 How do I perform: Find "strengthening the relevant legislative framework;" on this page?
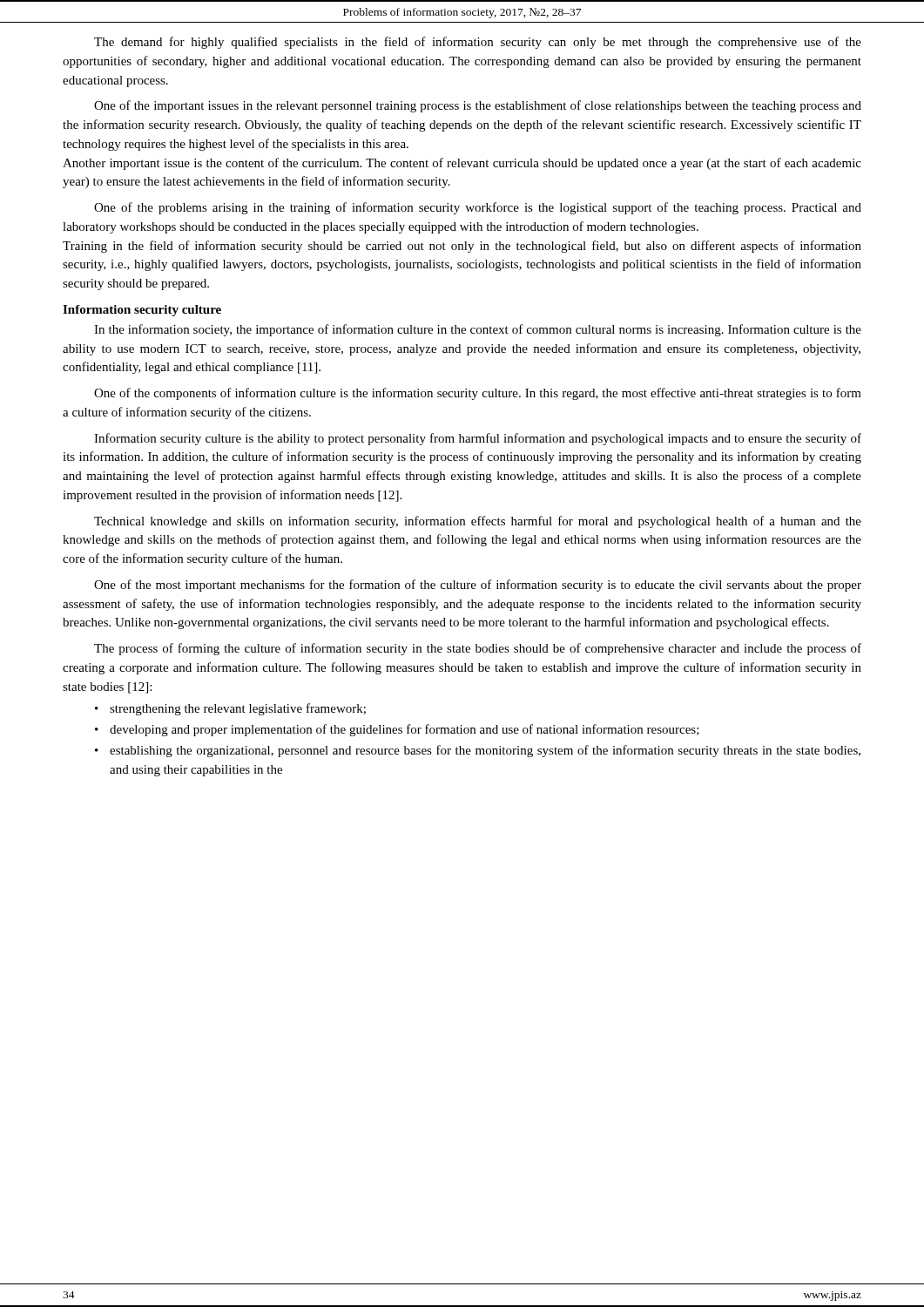pos(238,709)
